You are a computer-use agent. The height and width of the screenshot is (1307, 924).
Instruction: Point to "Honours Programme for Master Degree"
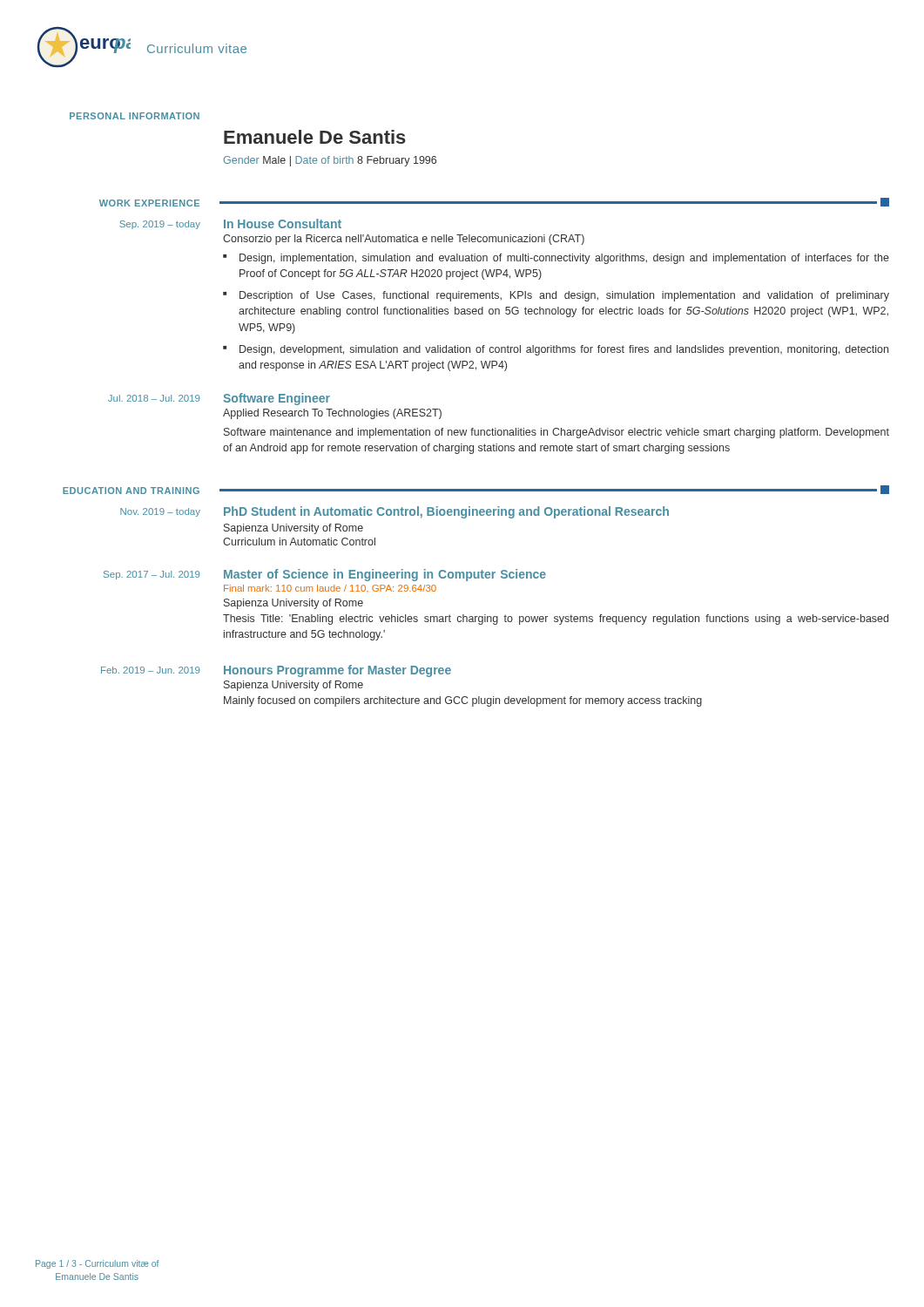click(x=337, y=670)
